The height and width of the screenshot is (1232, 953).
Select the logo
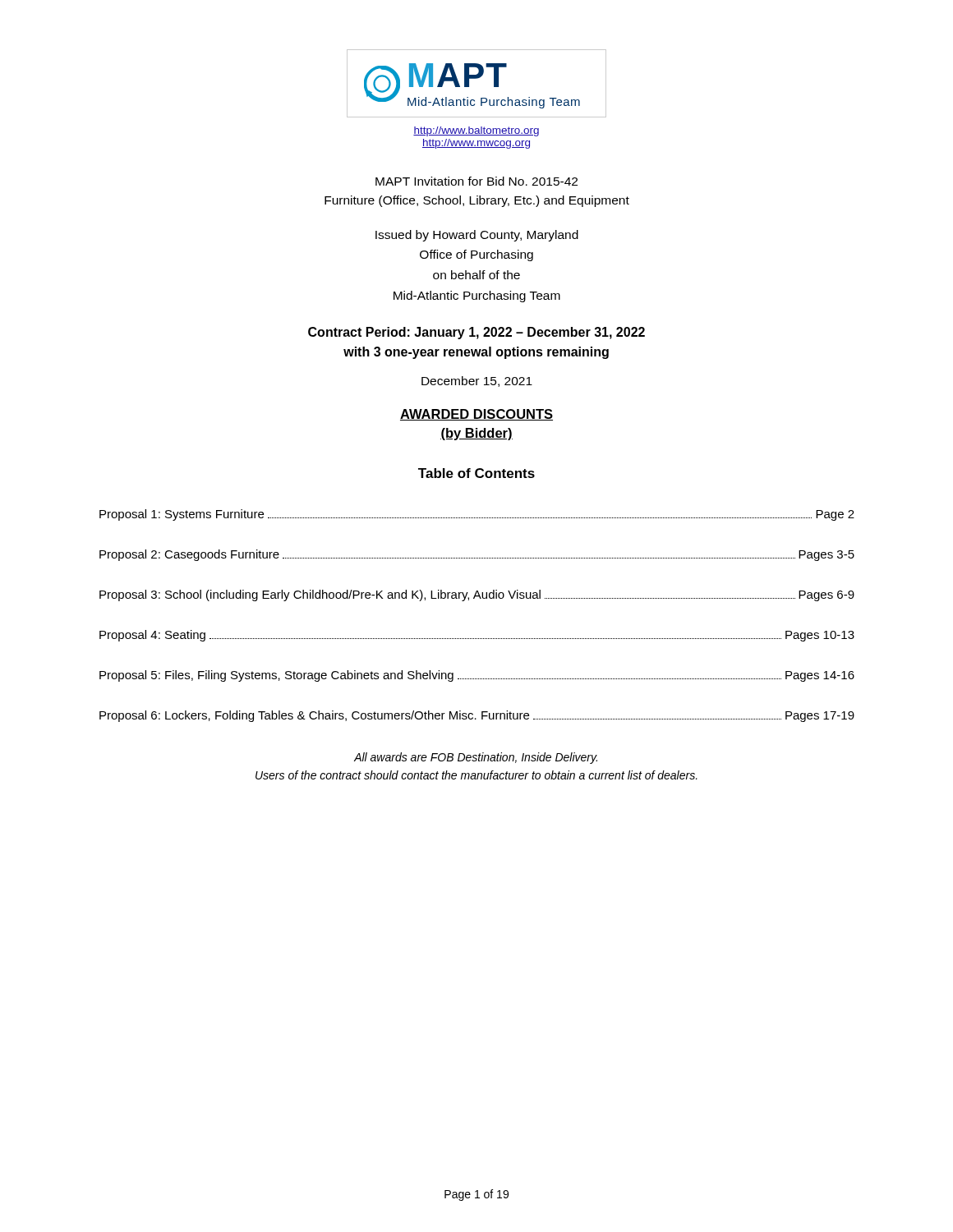pos(476,83)
